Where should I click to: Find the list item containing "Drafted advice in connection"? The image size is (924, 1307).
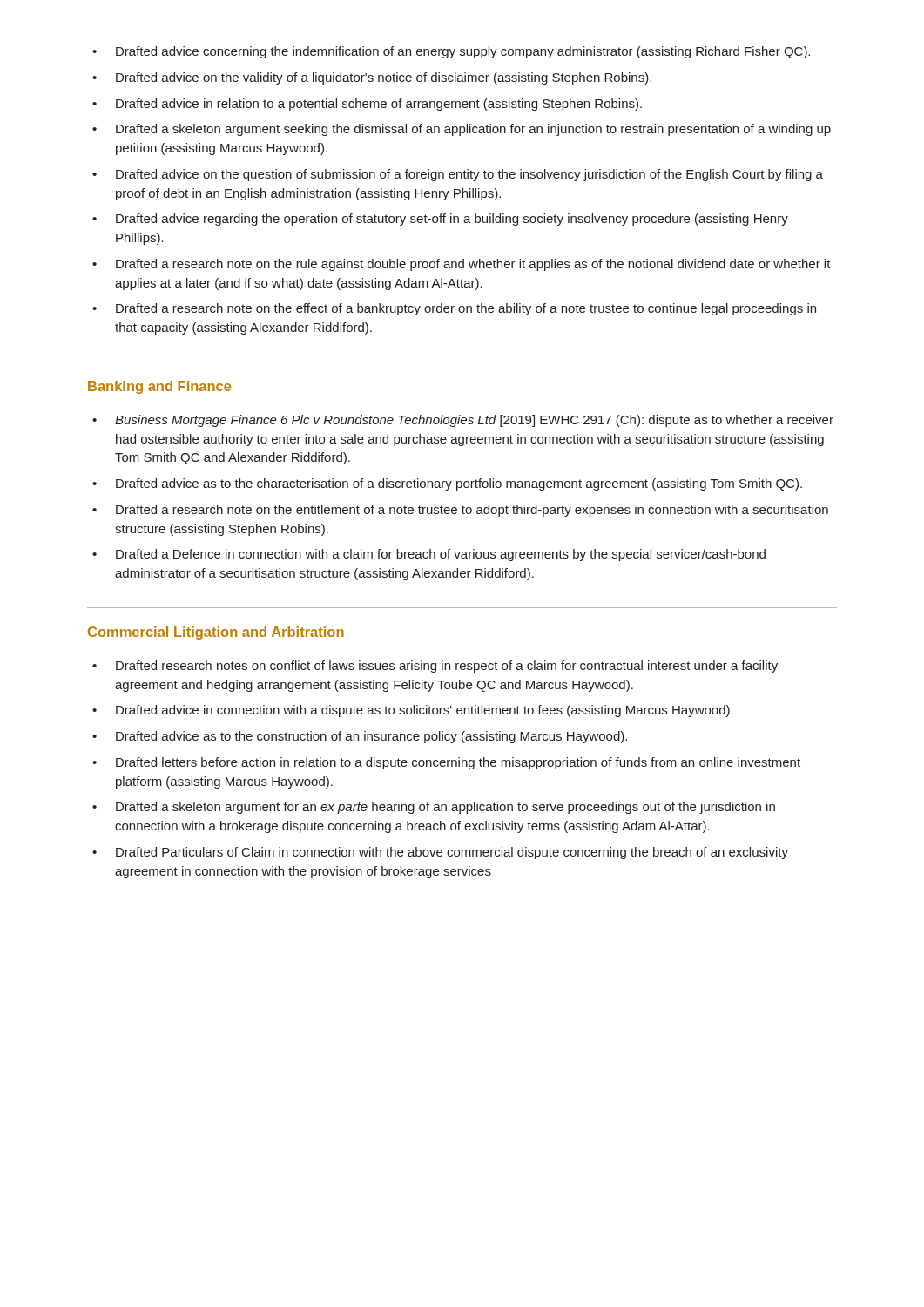[x=424, y=710]
